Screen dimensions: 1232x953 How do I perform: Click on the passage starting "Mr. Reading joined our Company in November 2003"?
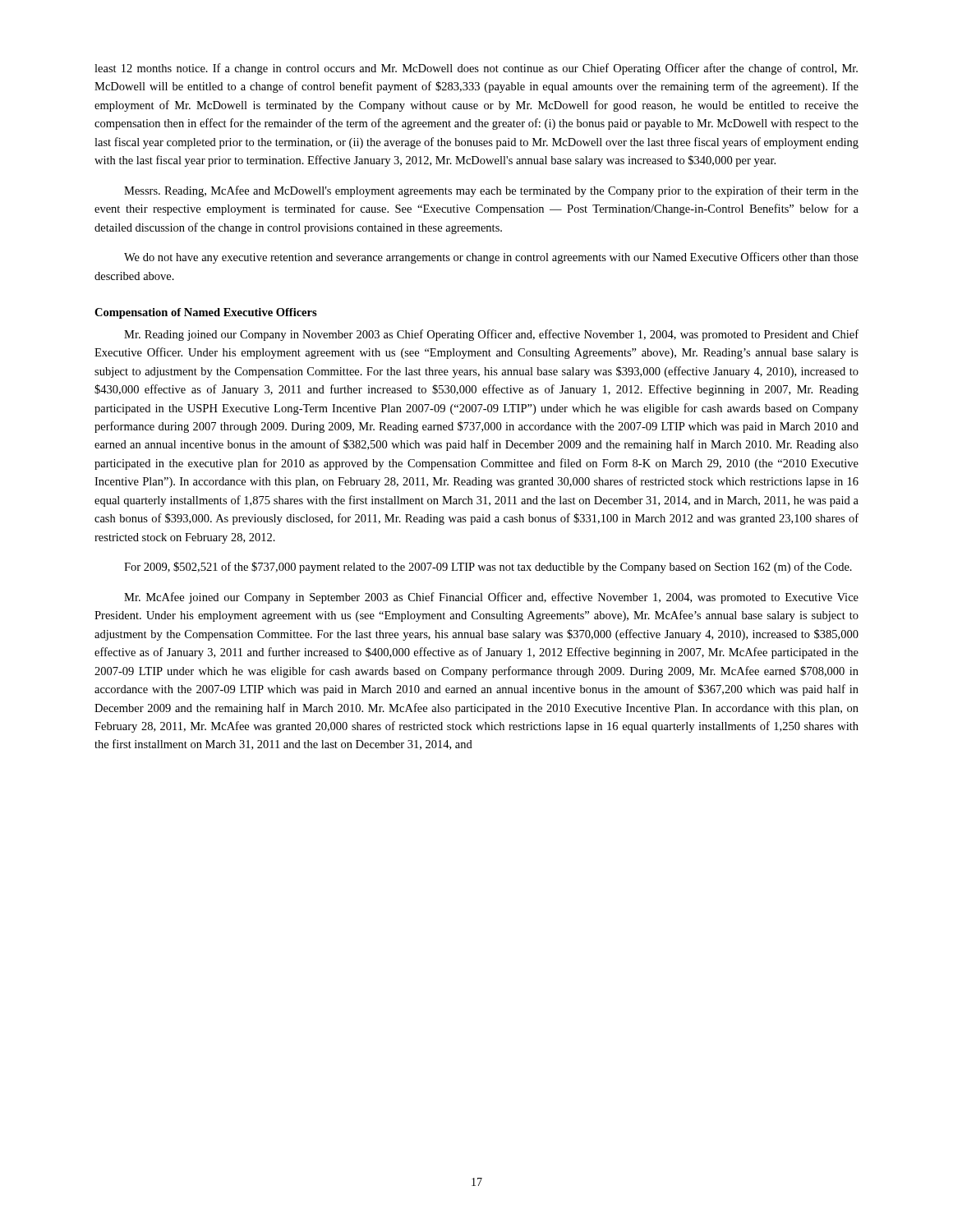click(x=476, y=436)
